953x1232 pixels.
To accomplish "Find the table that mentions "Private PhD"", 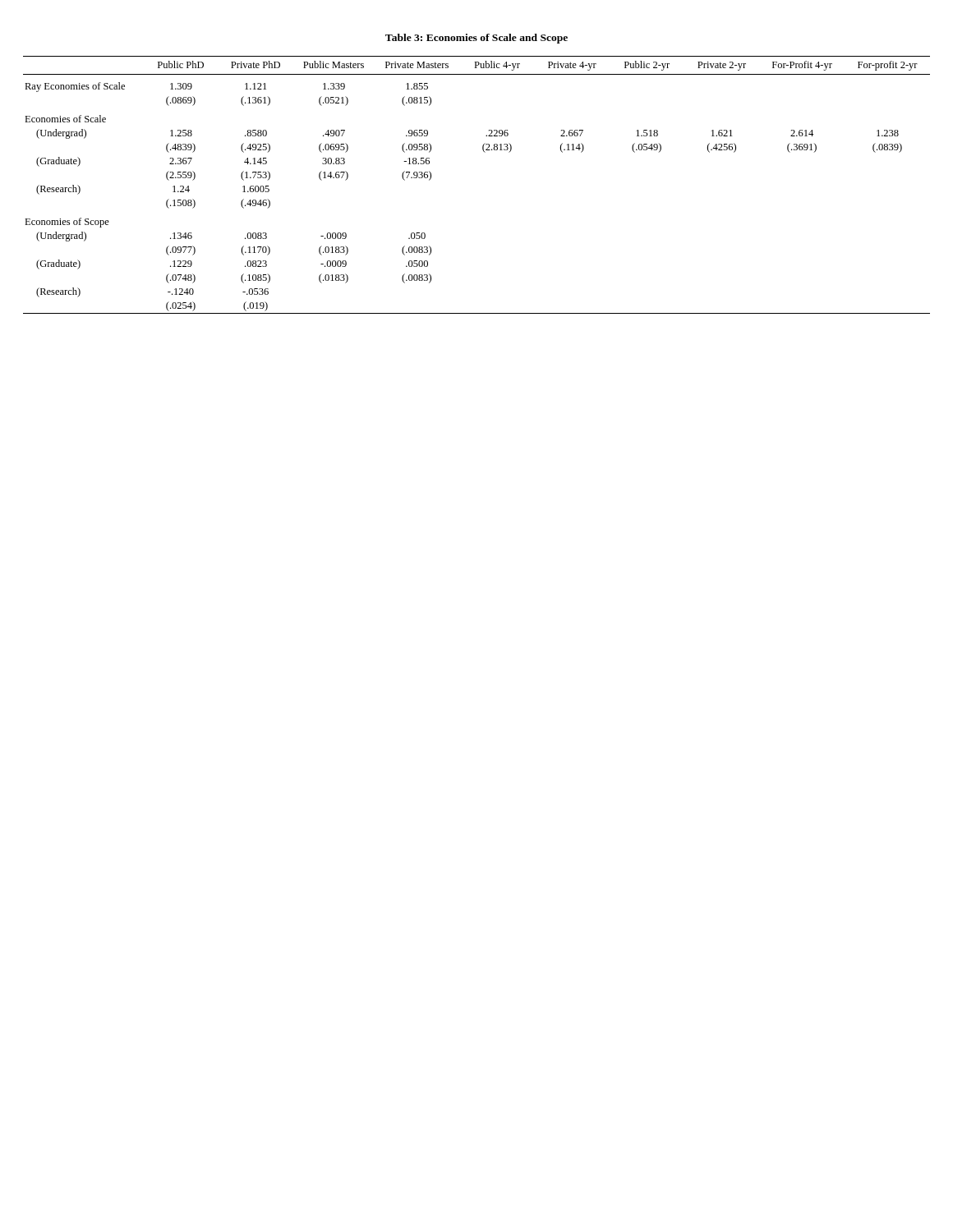I will click(476, 185).
